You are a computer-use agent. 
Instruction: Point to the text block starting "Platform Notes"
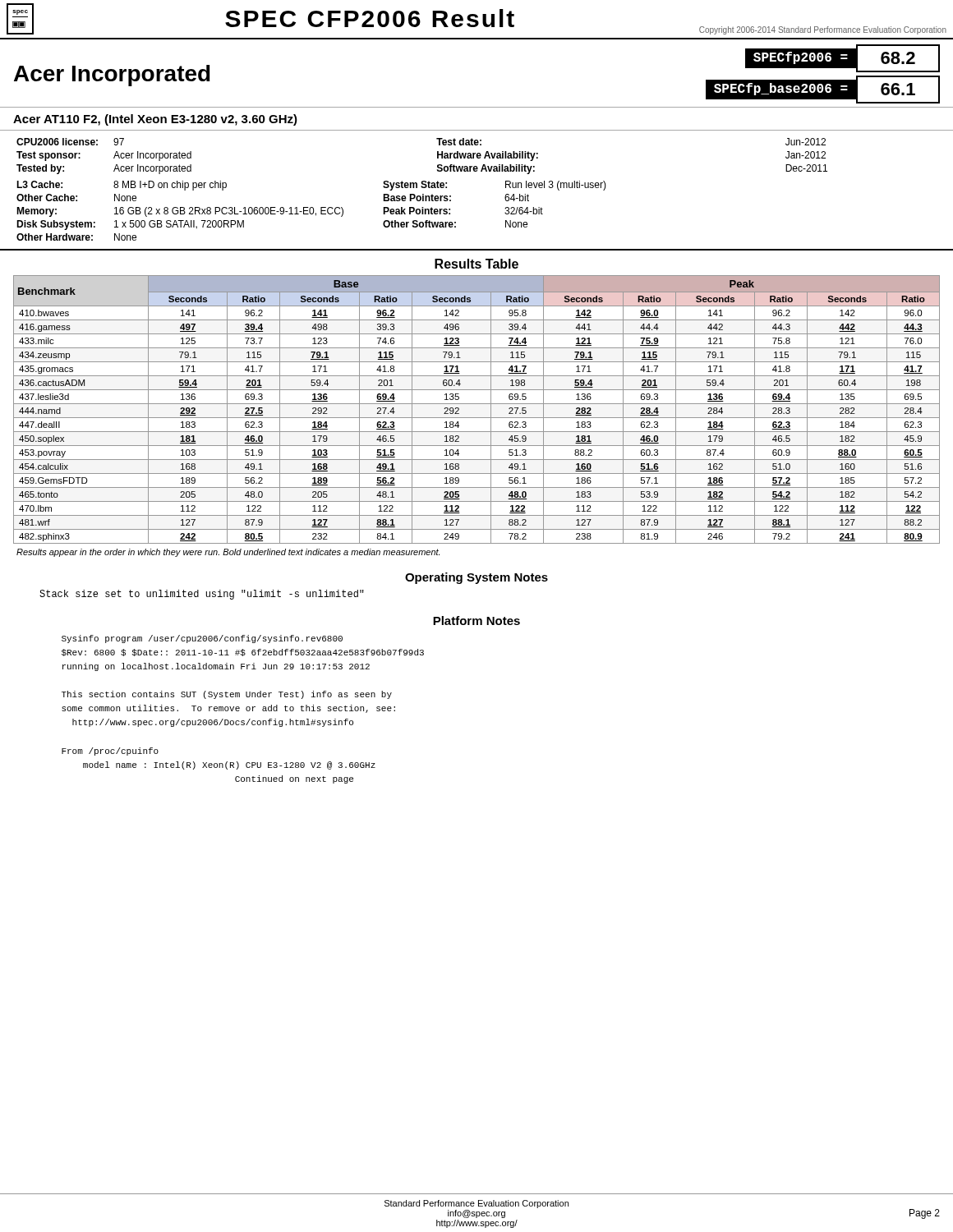476,621
